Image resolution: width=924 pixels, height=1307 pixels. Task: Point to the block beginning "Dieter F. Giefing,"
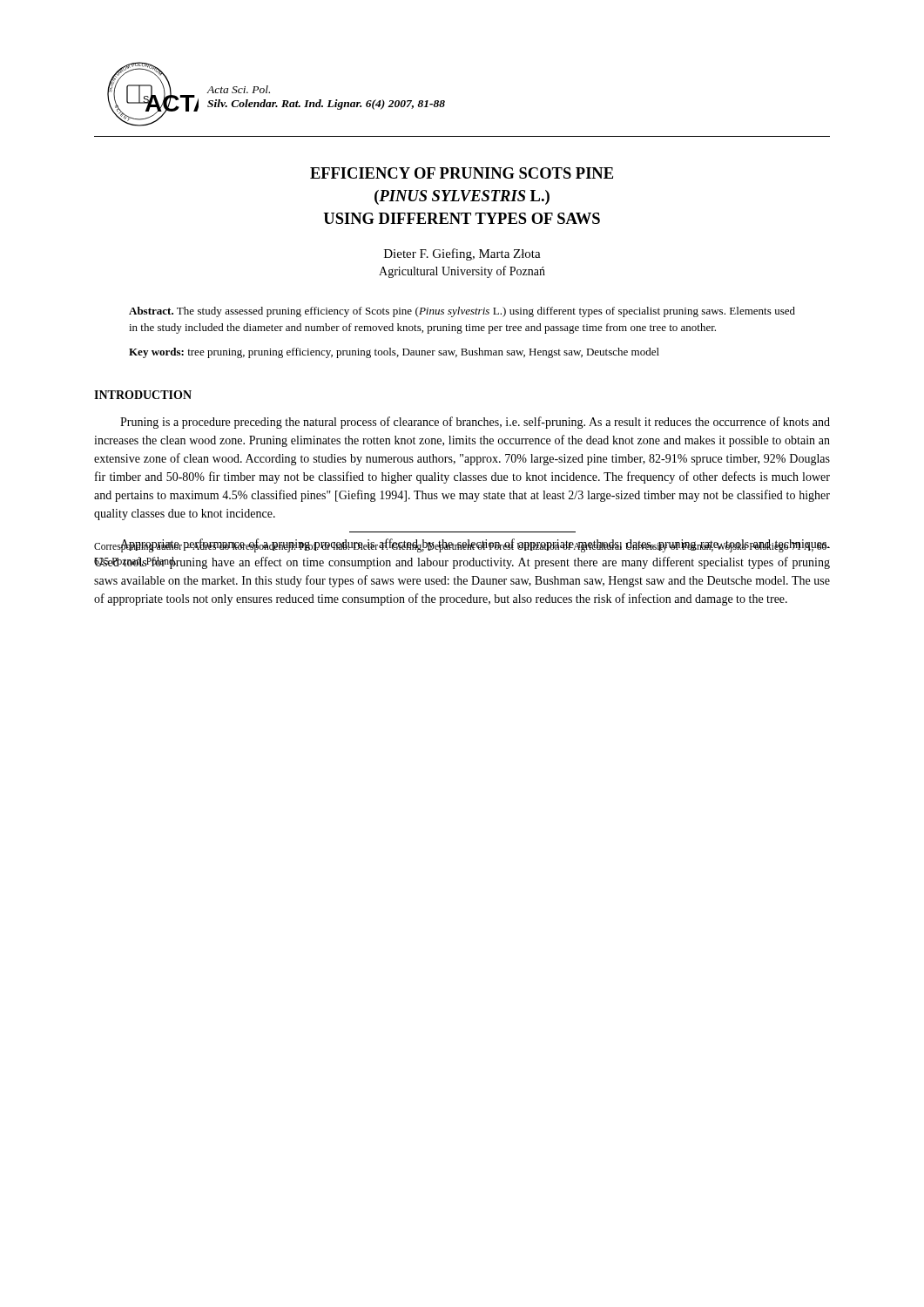click(462, 253)
